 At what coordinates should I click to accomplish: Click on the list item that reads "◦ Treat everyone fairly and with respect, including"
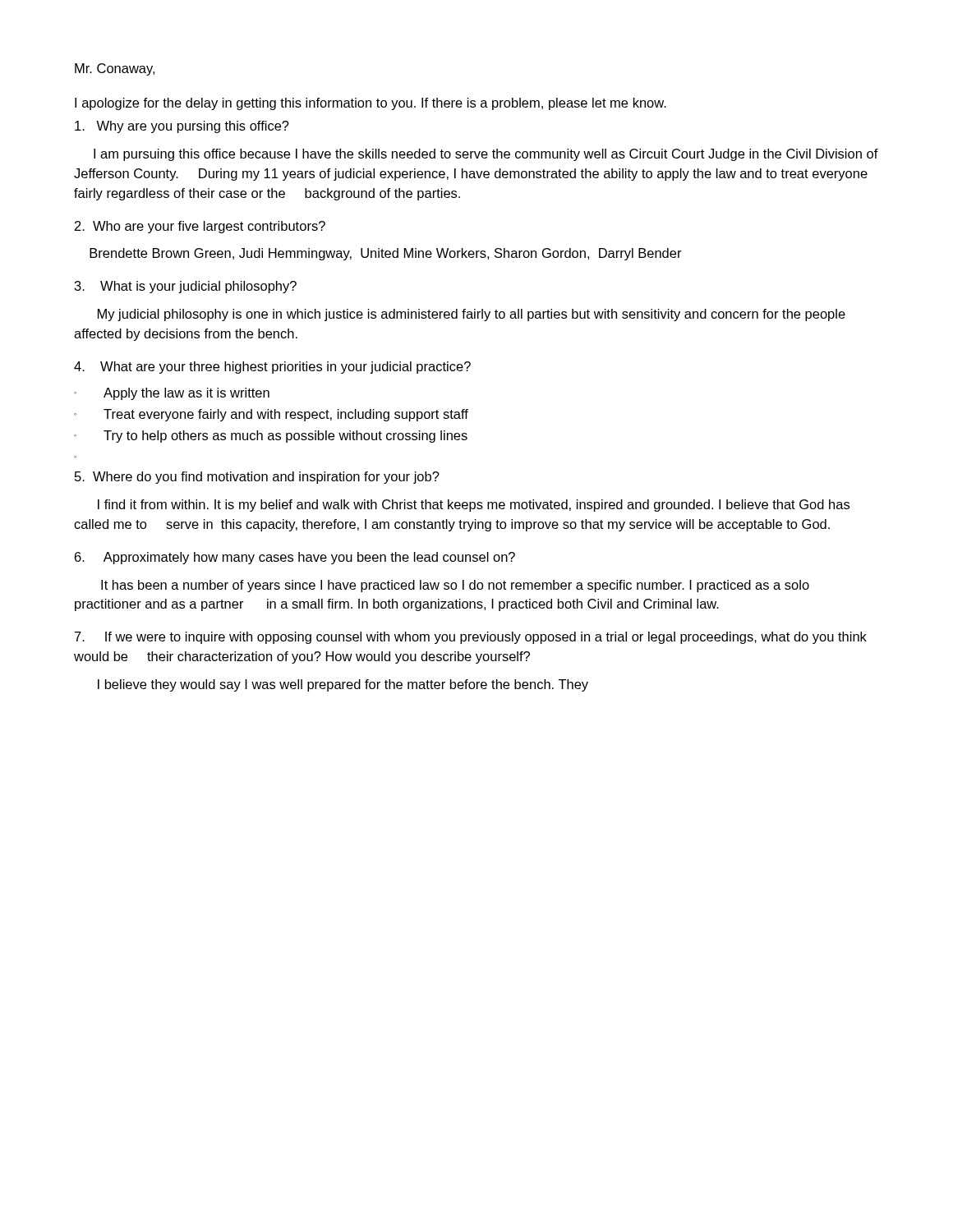476,415
